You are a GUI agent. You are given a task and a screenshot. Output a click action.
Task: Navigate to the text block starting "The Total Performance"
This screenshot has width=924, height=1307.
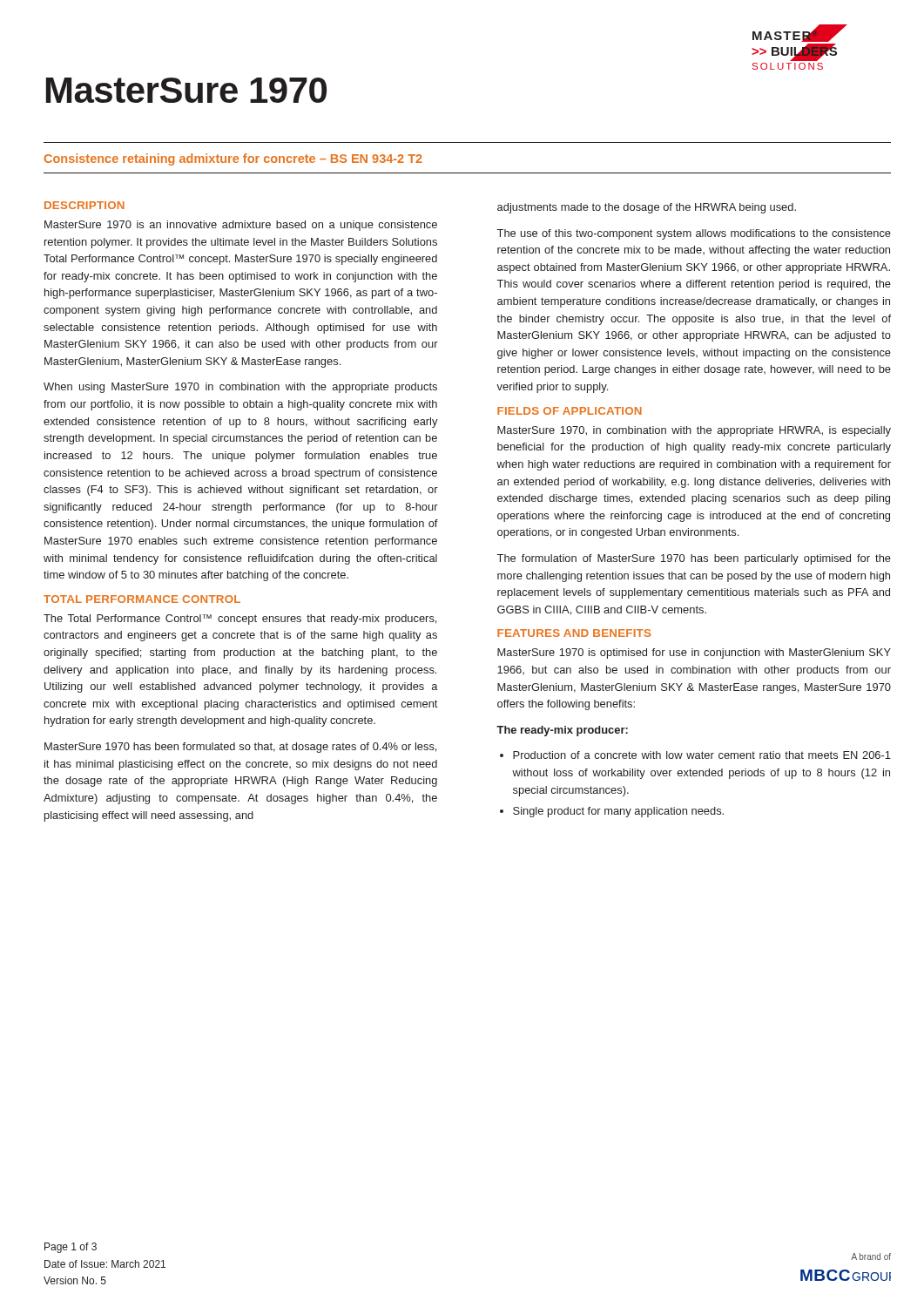241,670
